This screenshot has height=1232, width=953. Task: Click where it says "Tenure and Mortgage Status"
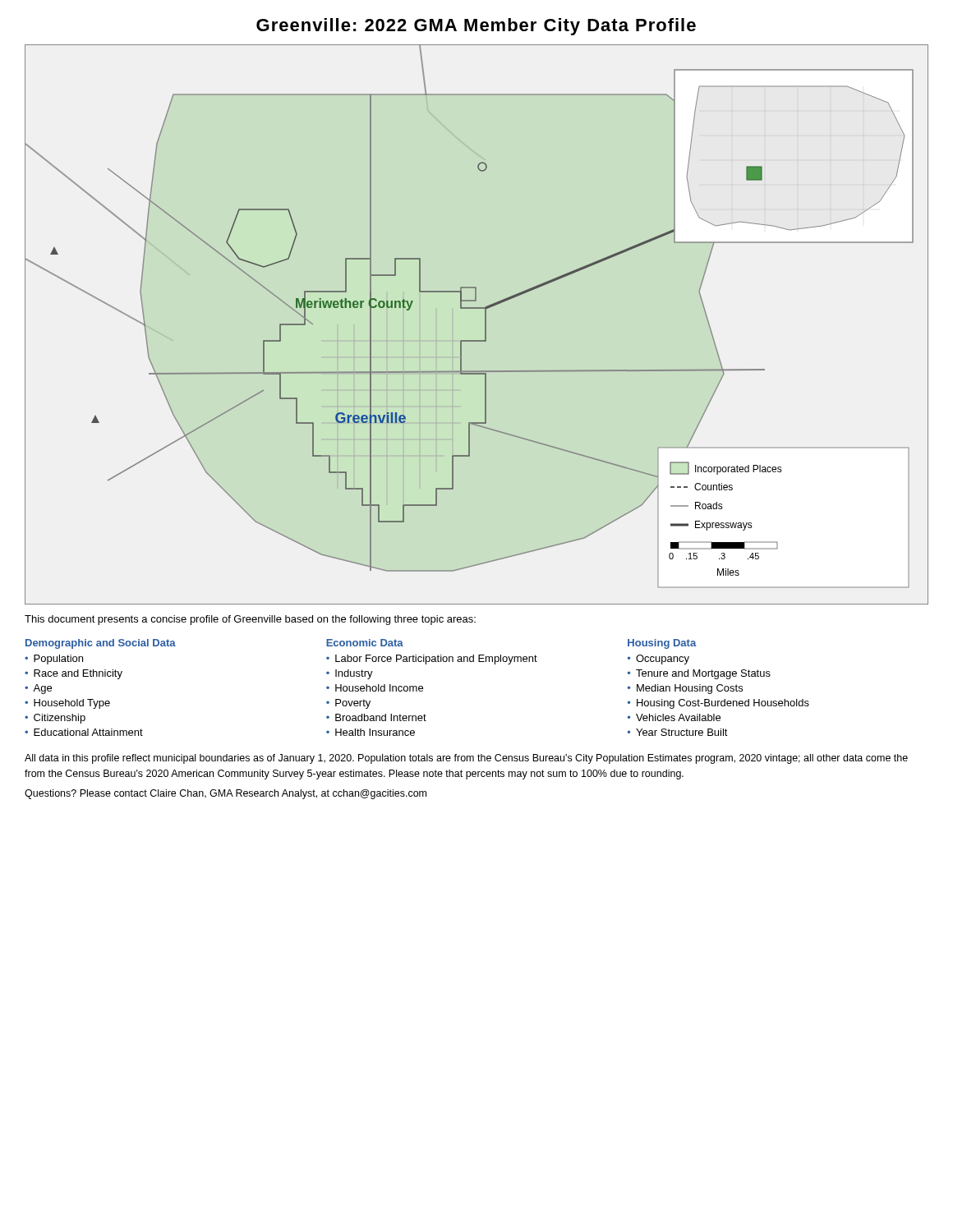point(703,673)
